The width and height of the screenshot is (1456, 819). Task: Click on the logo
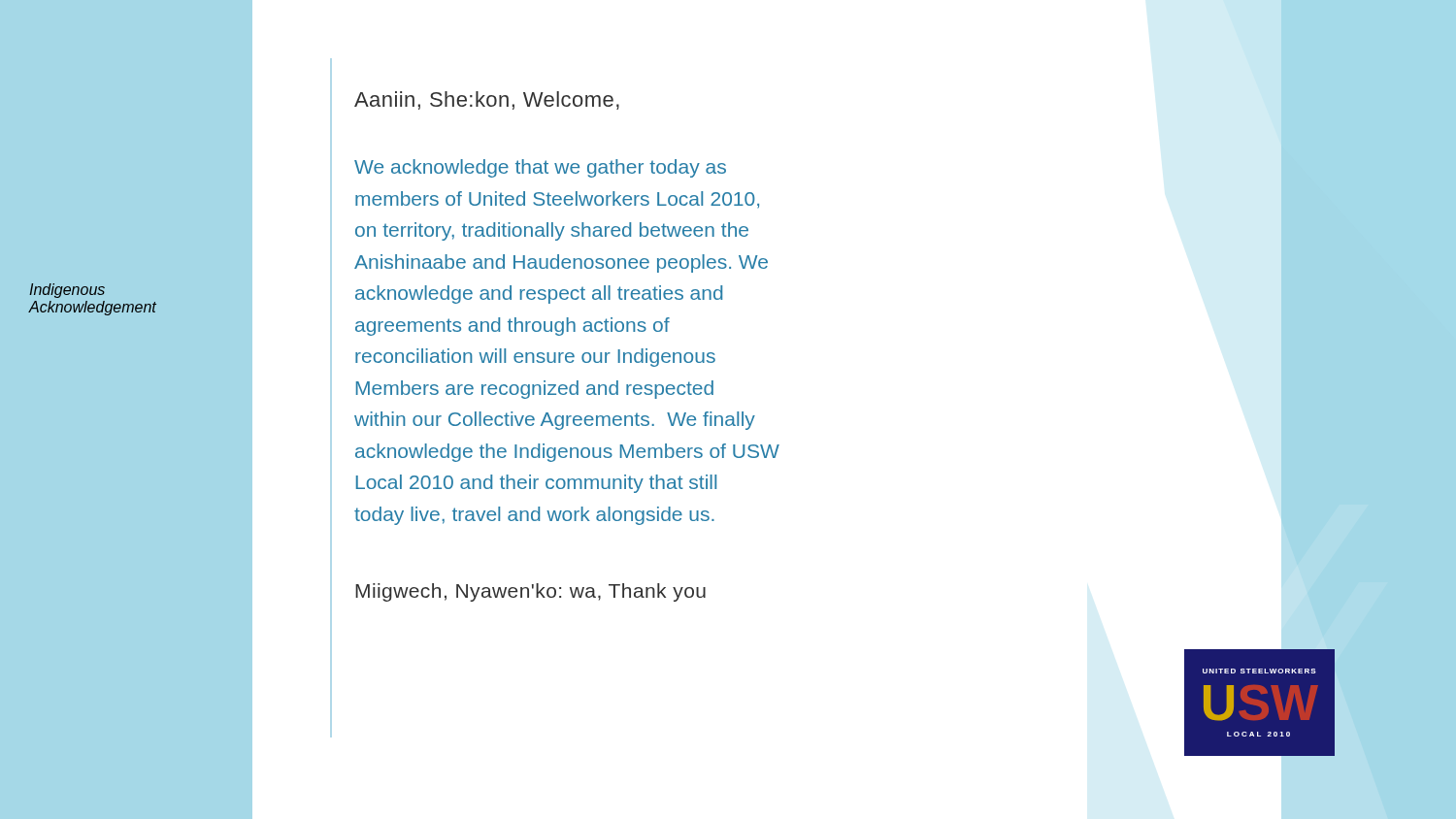tap(1259, 707)
